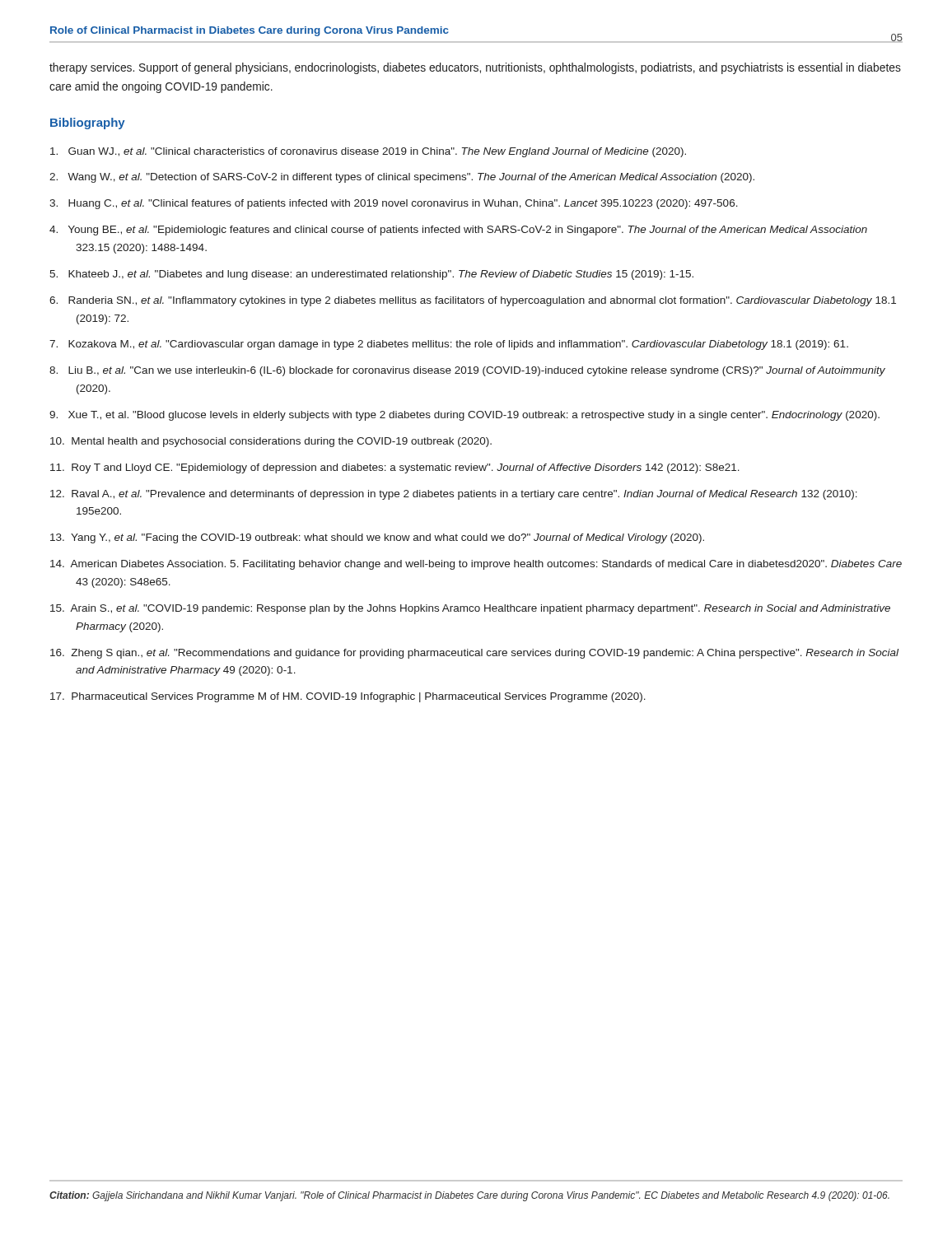Navigate to the element starting "15. Arain S., et al. "COVID-19 pandemic:"

470,617
